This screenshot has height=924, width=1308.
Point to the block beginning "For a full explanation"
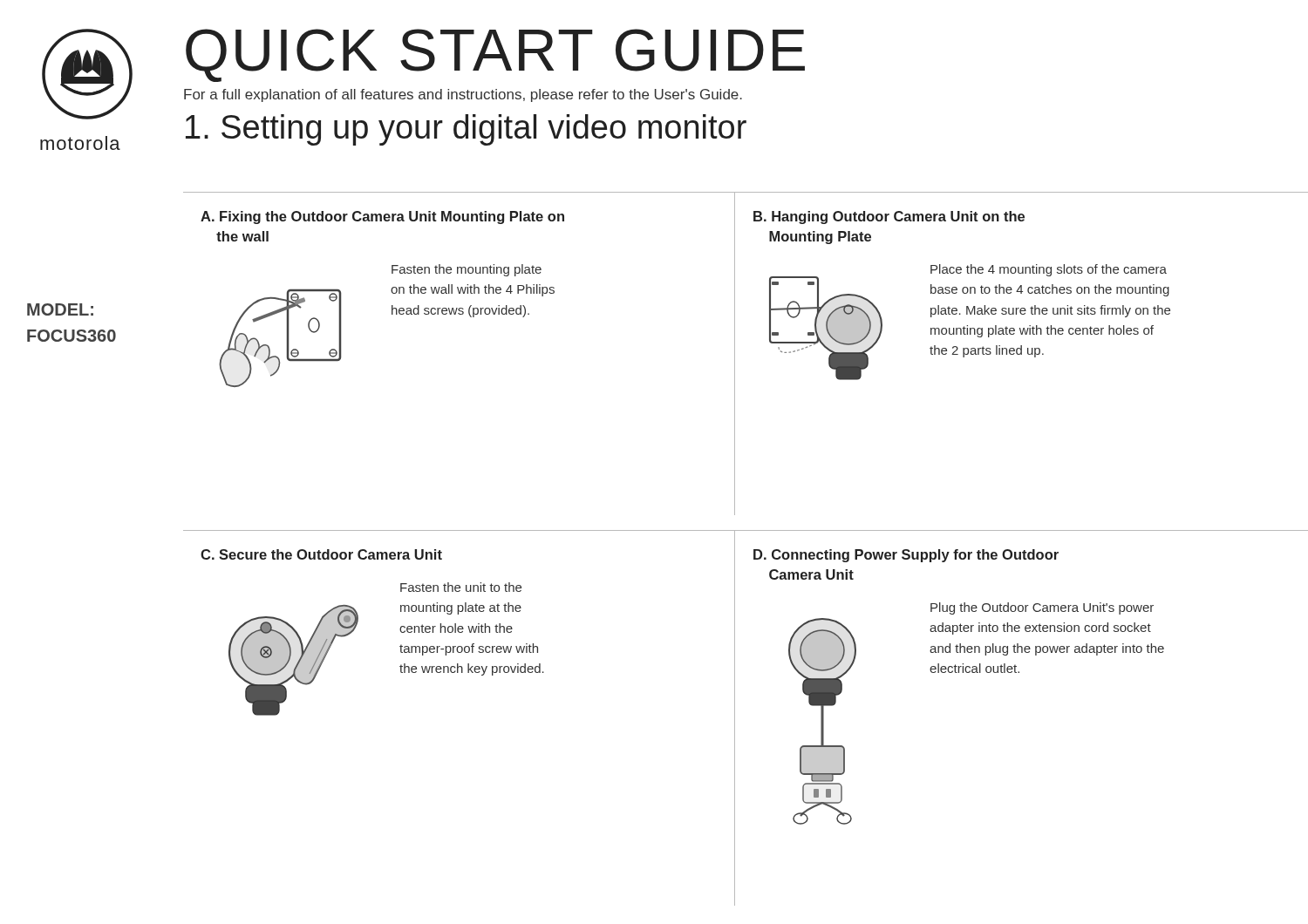pyautogui.click(x=463, y=94)
